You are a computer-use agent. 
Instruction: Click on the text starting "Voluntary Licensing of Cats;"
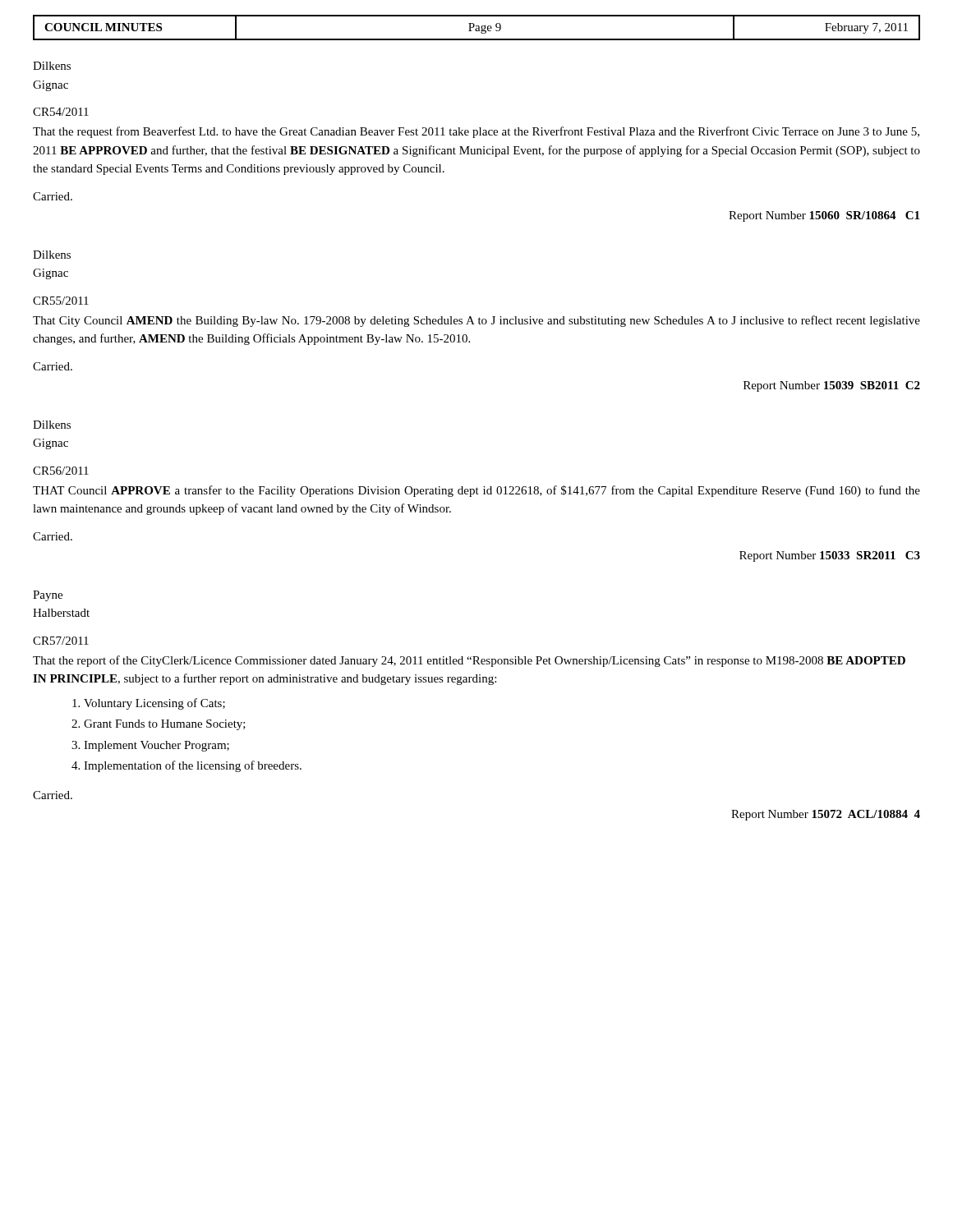[x=149, y=704]
